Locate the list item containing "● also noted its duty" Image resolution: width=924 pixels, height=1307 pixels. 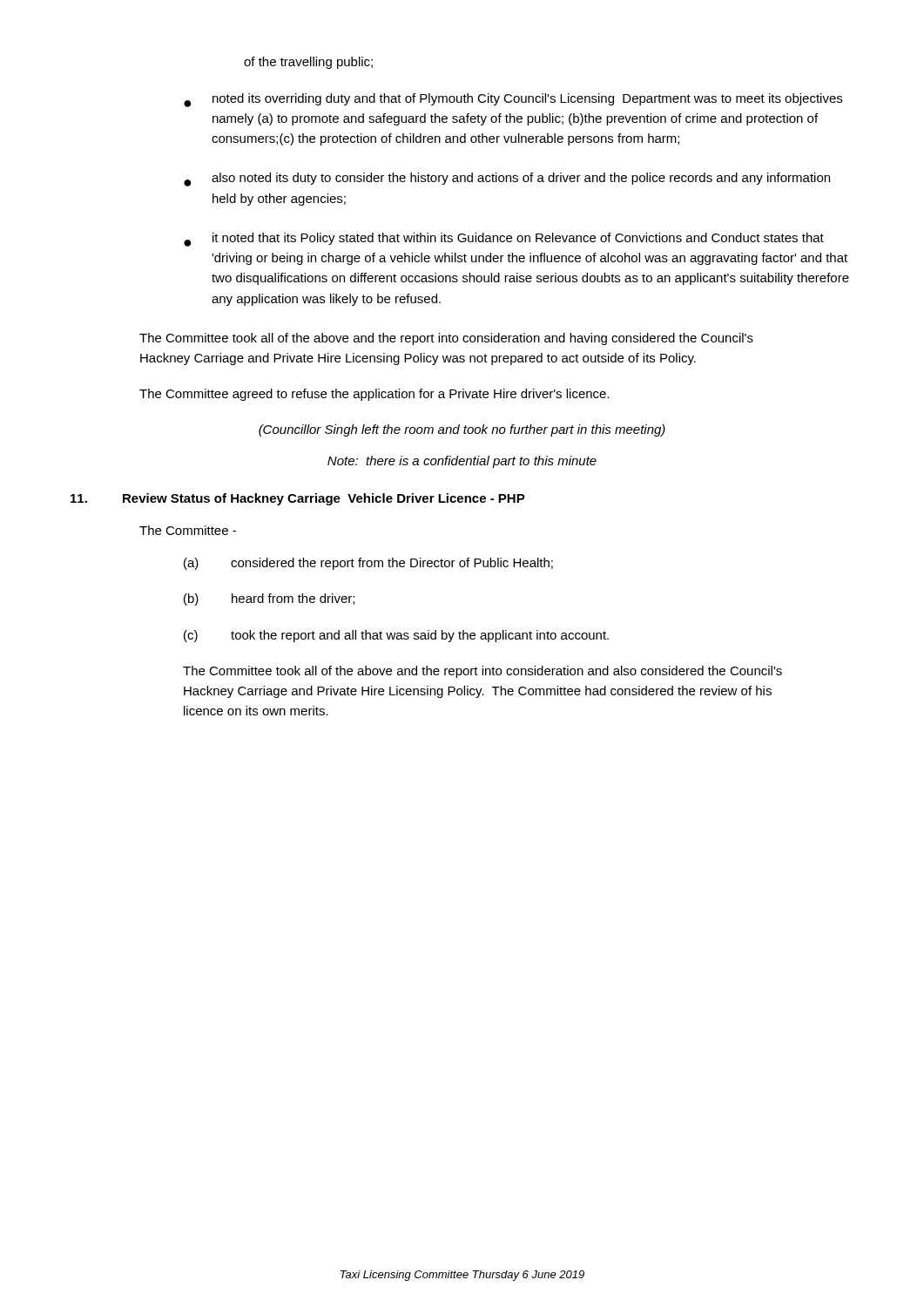[x=519, y=188]
